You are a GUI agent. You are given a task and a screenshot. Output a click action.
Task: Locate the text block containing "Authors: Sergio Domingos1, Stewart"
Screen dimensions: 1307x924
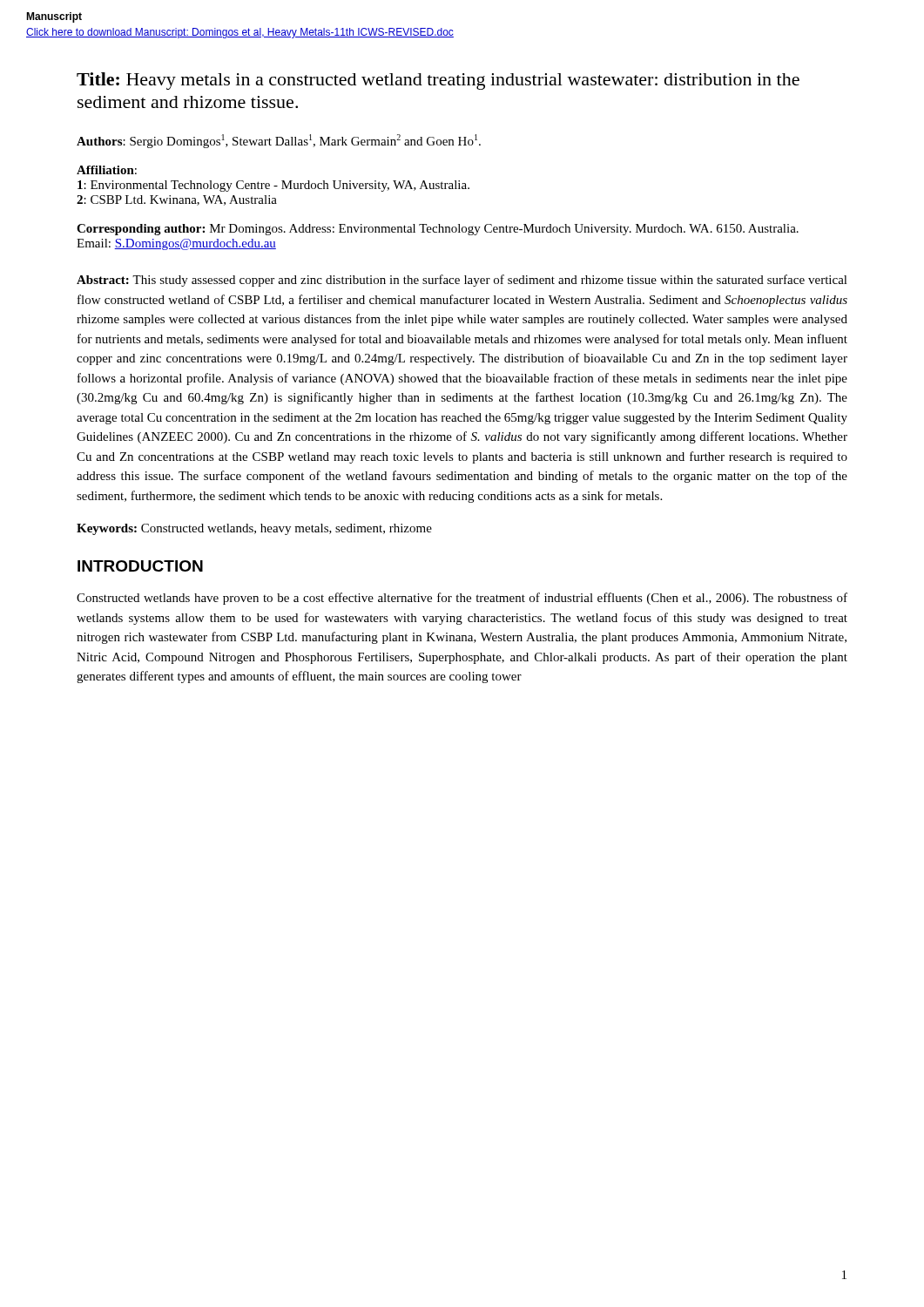pos(279,140)
